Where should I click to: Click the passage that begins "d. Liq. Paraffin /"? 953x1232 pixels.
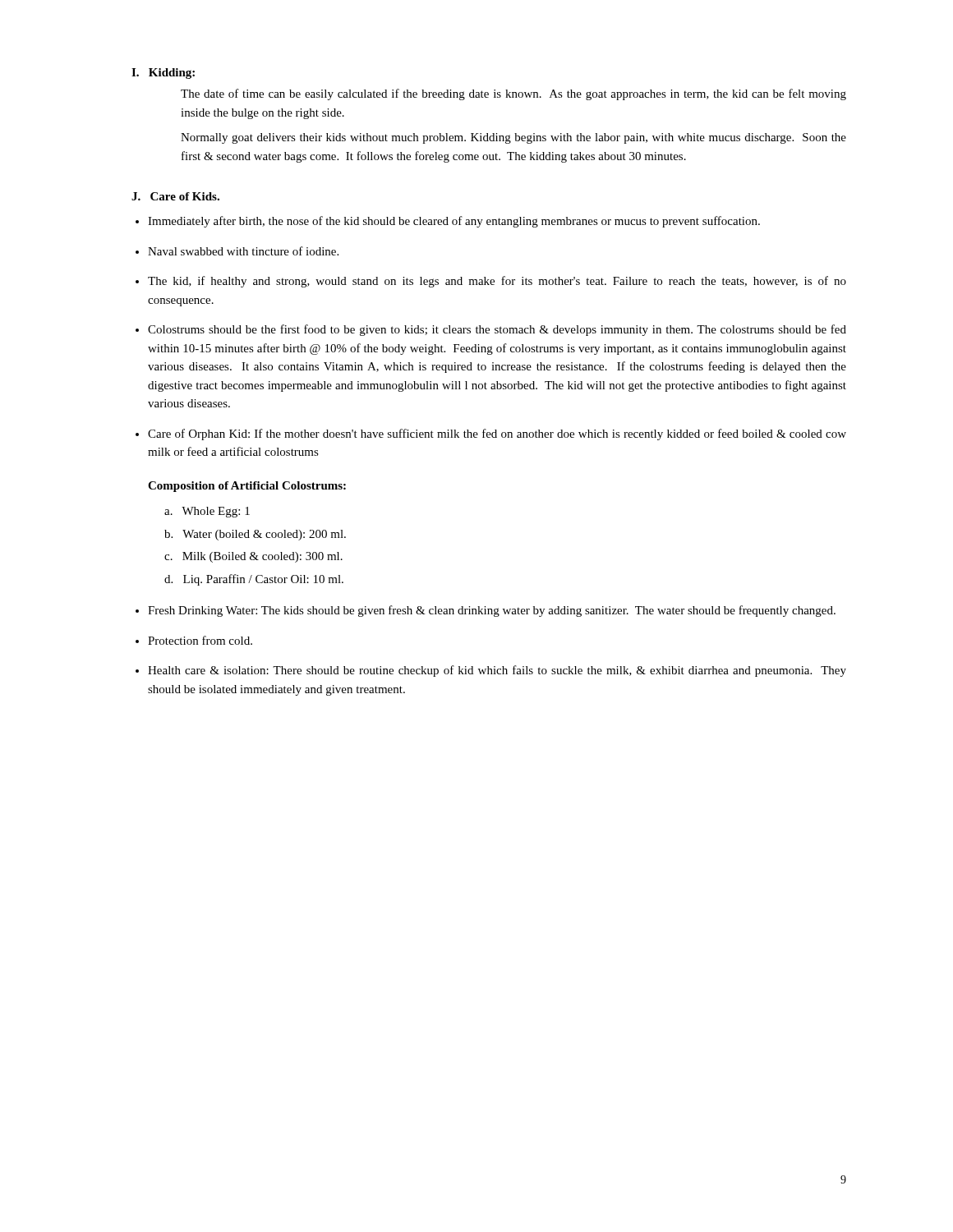point(254,579)
